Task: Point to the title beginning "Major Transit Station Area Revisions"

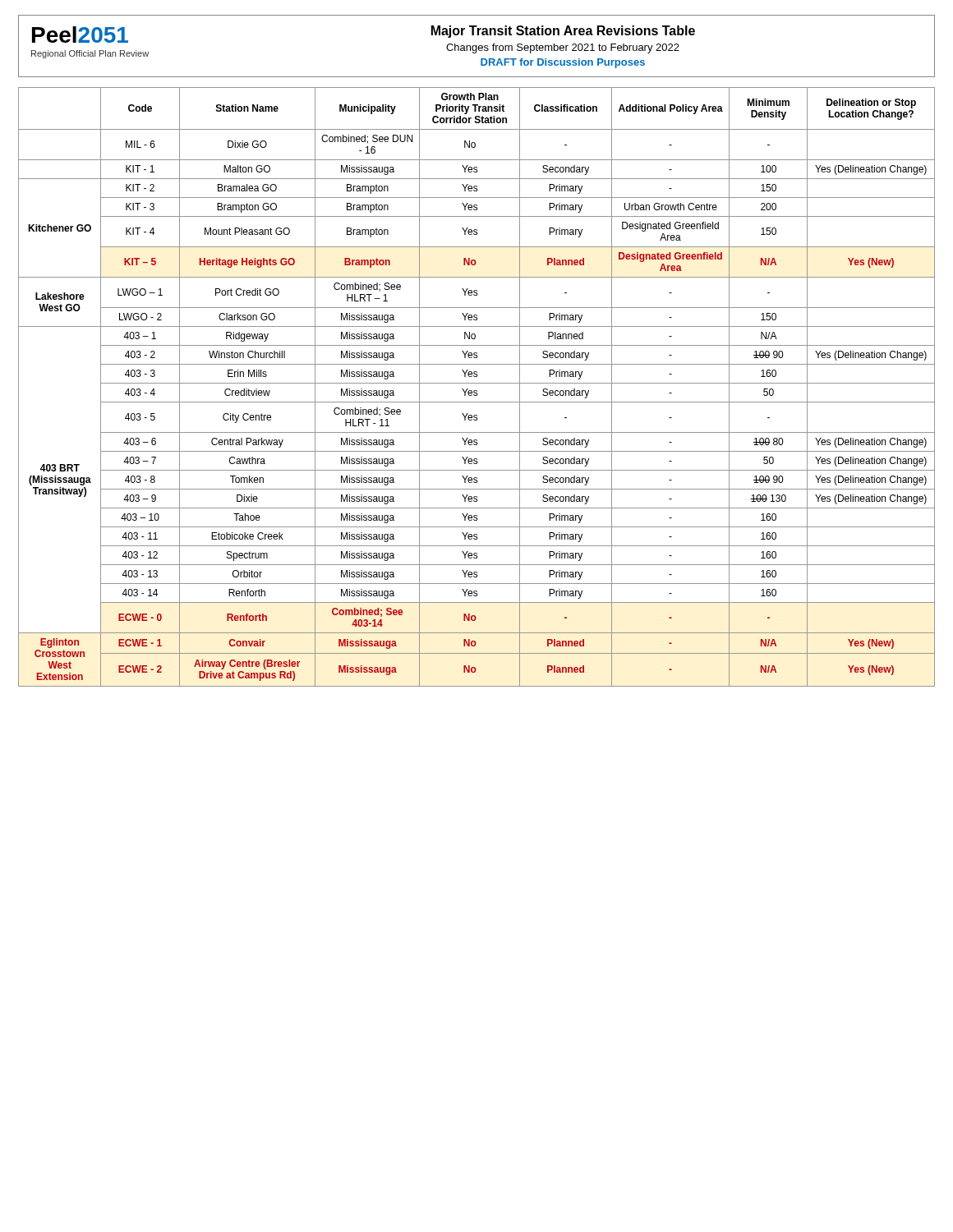Action: [x=563, y=31]
